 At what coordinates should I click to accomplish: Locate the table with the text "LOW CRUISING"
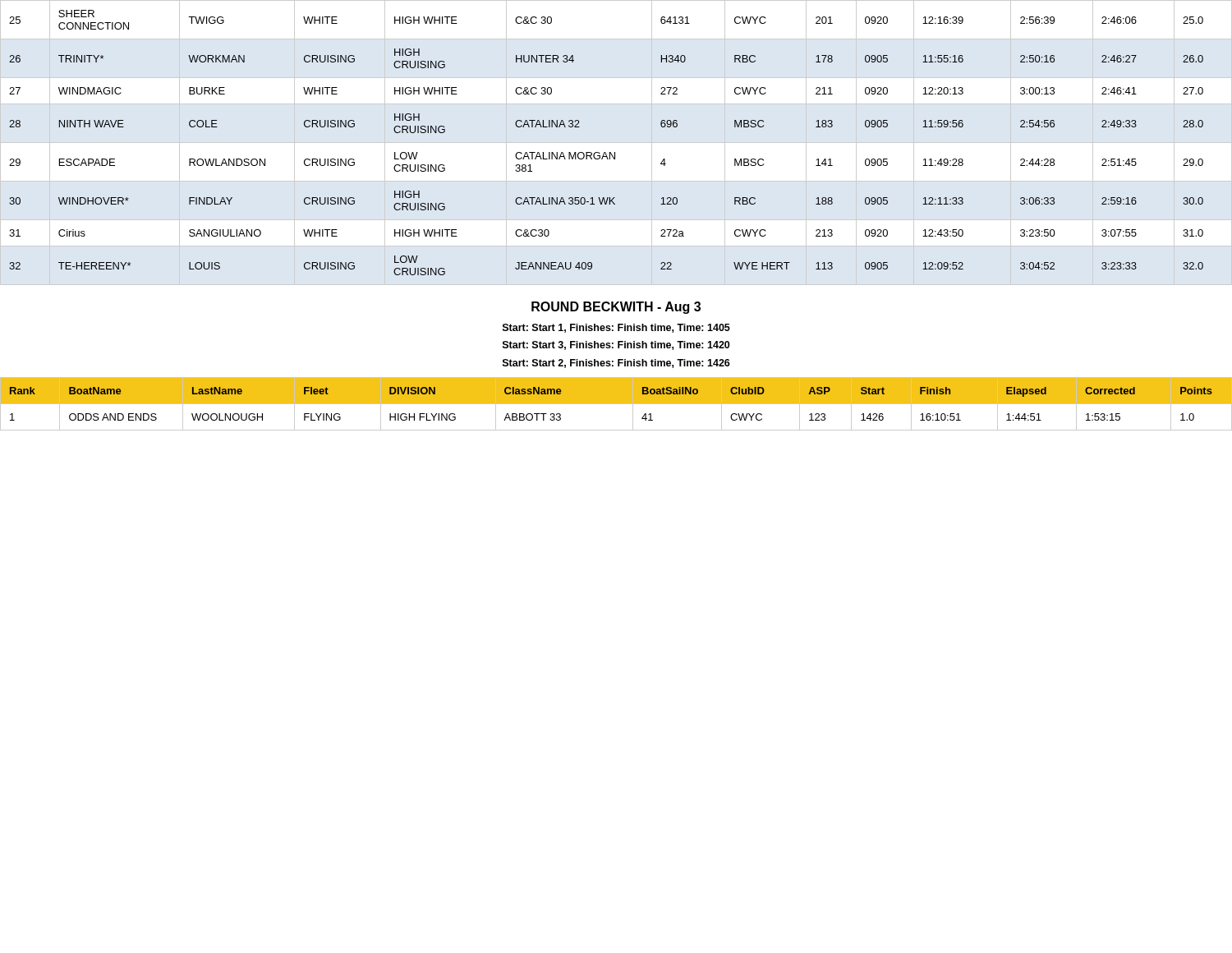(616, 143)
